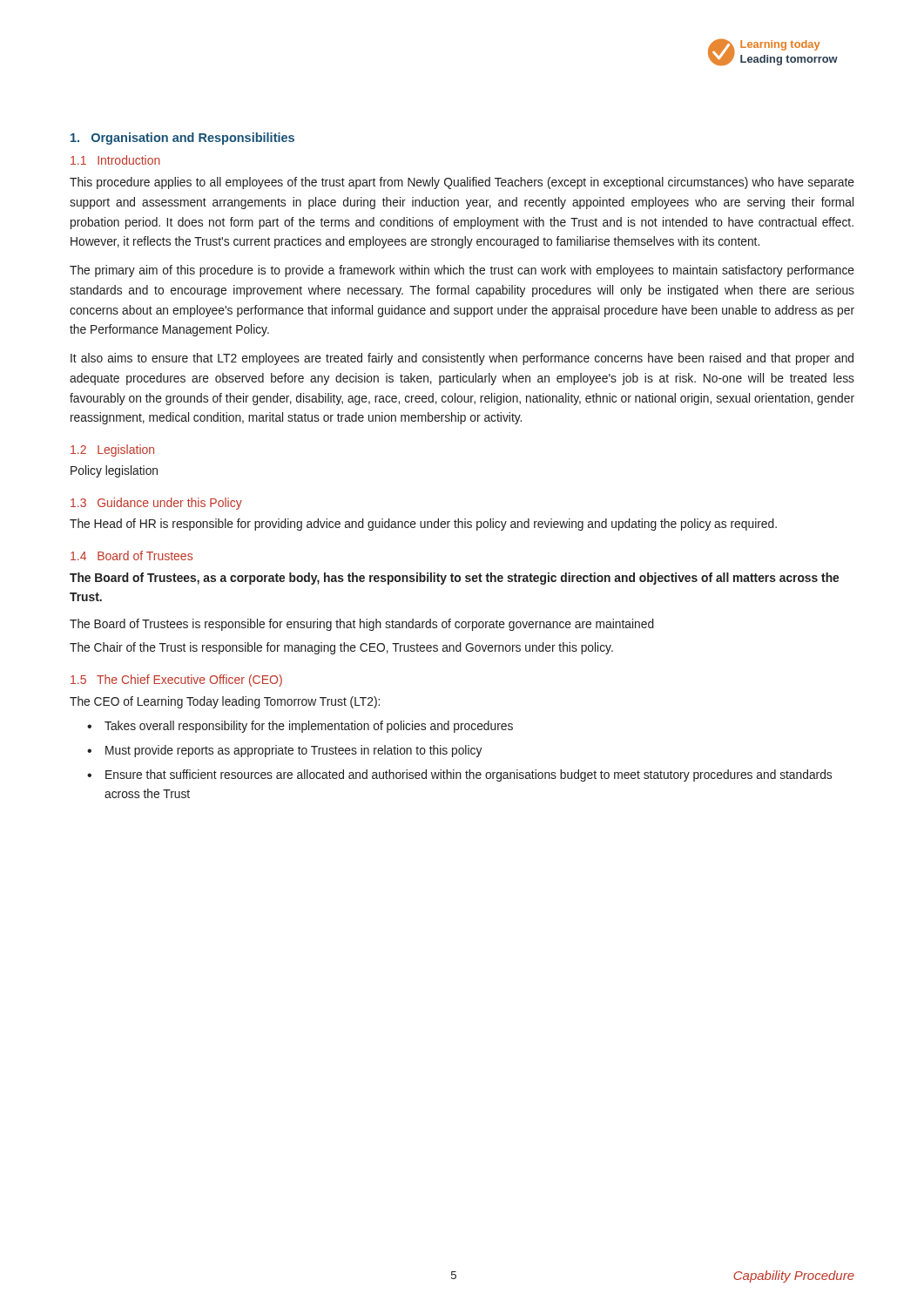Image resolution: width=924 pixels, height=1307 pixels.
Task: Navigate to the element starting "The Chair of the Trust is"
Action: [x=342, y=648]
